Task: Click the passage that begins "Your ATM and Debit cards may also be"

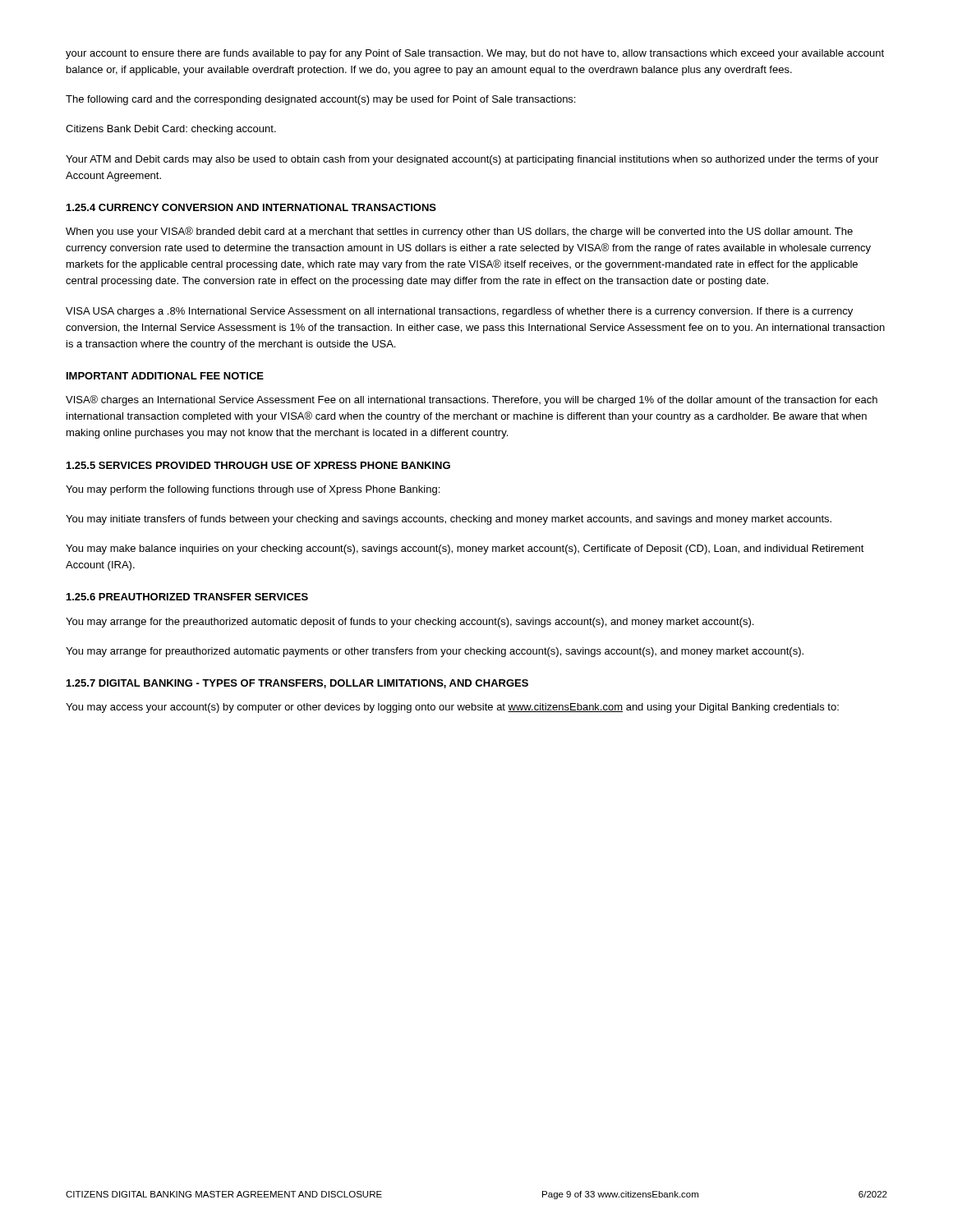Action: pos(472,167)
